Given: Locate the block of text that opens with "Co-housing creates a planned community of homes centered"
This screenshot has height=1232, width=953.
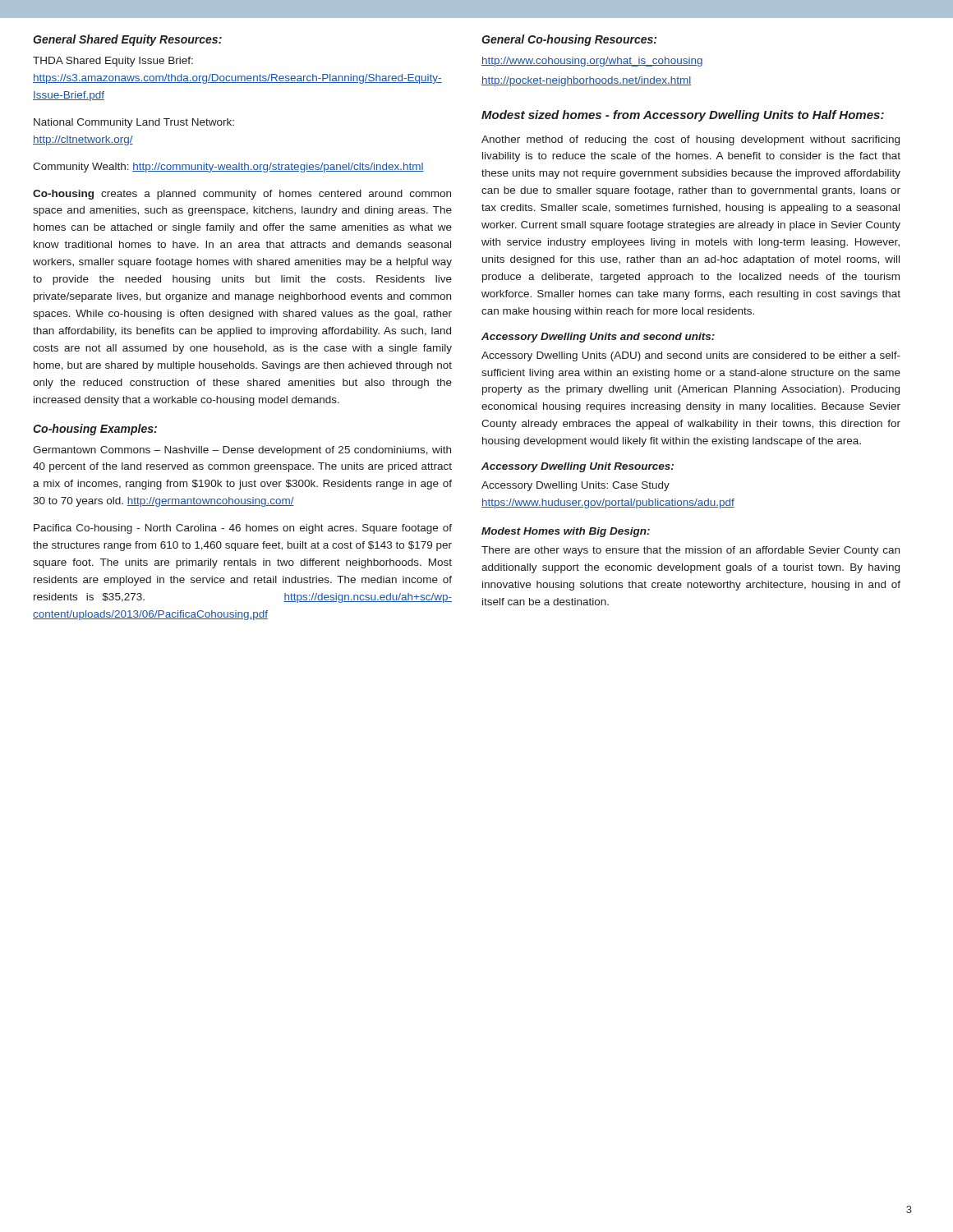Looking at the screenshot, I should (x=242, y=296).
